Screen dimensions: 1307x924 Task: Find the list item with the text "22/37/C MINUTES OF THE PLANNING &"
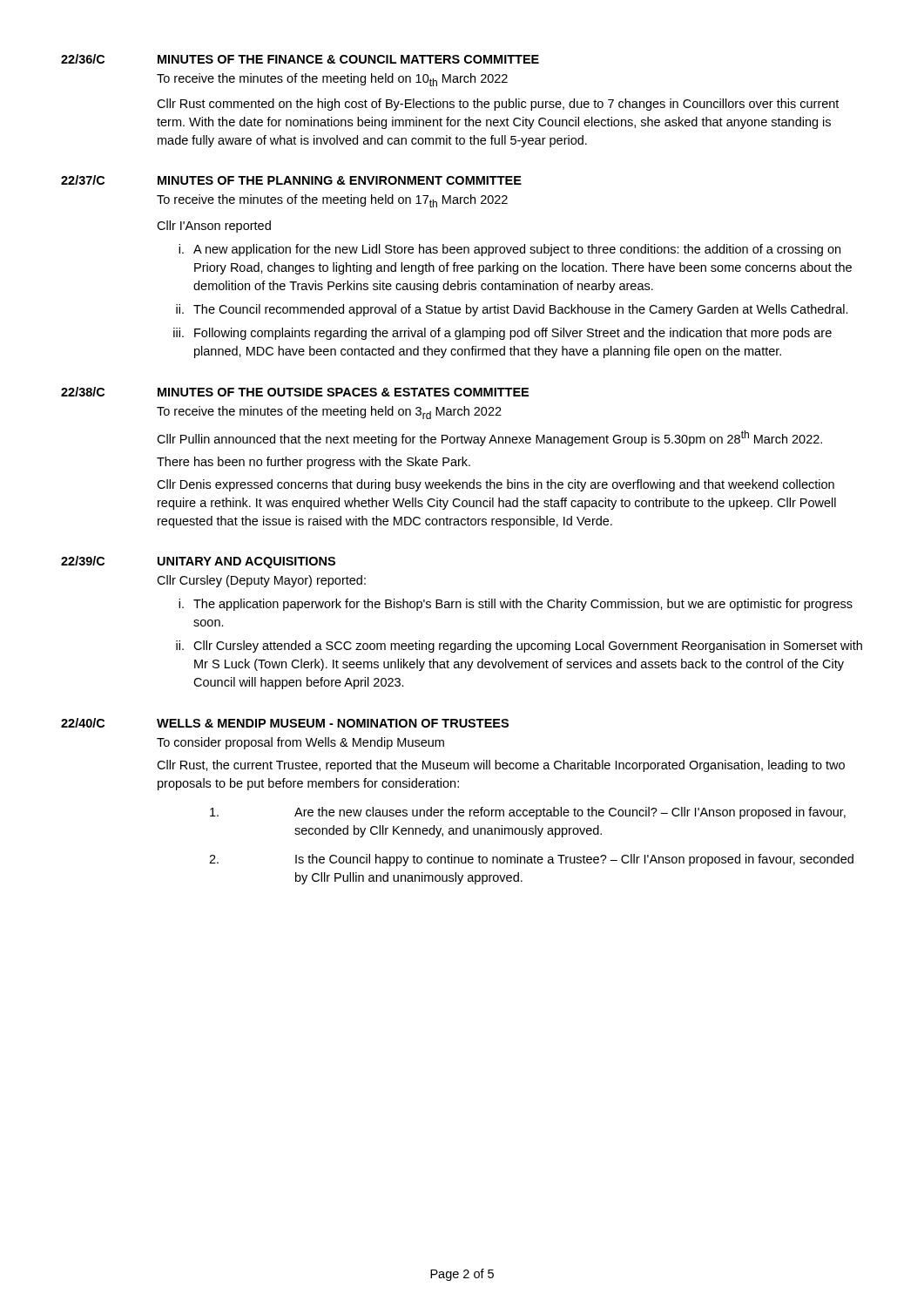[462, 270]
